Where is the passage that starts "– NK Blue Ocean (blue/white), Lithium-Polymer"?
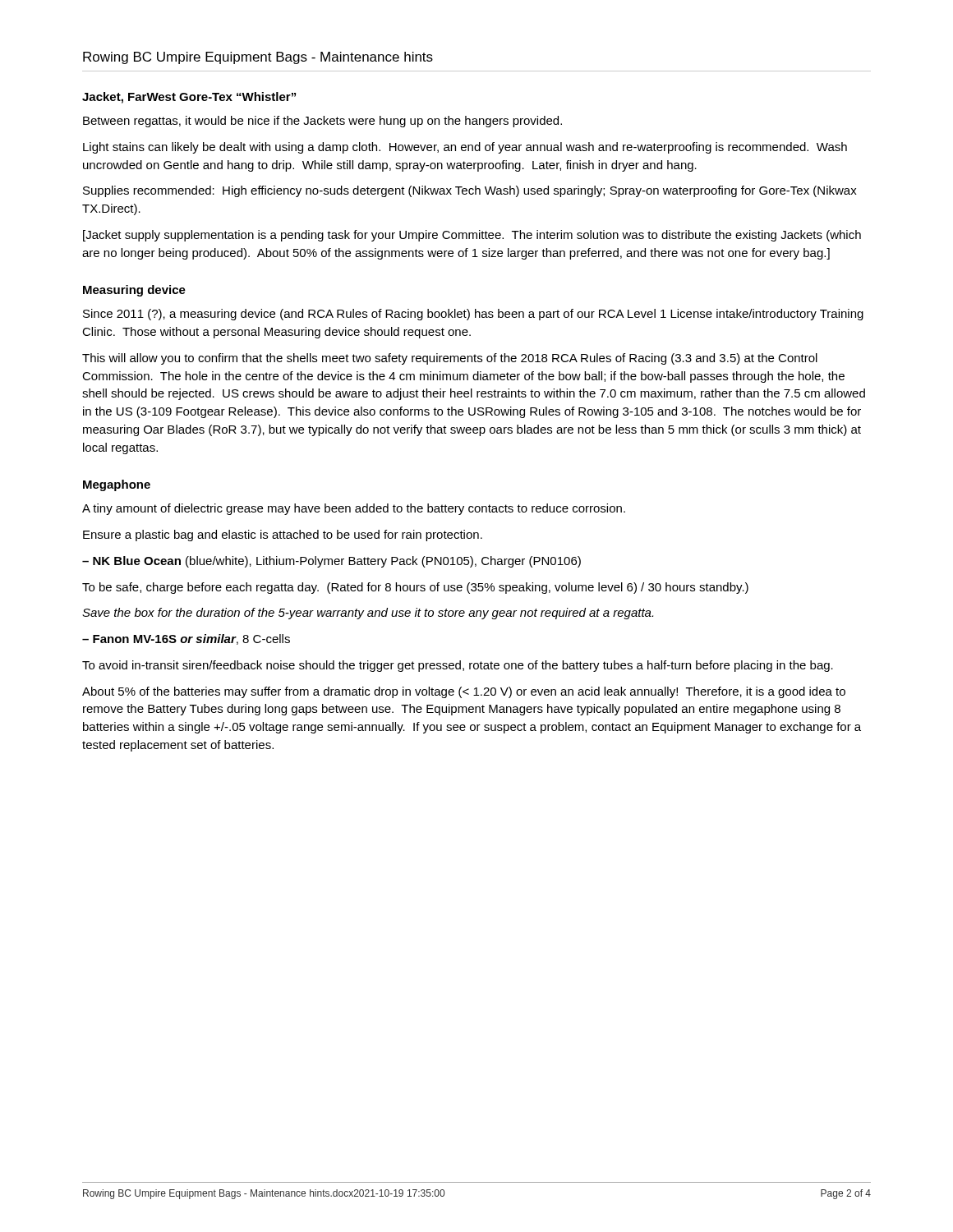 click(332, 560)
